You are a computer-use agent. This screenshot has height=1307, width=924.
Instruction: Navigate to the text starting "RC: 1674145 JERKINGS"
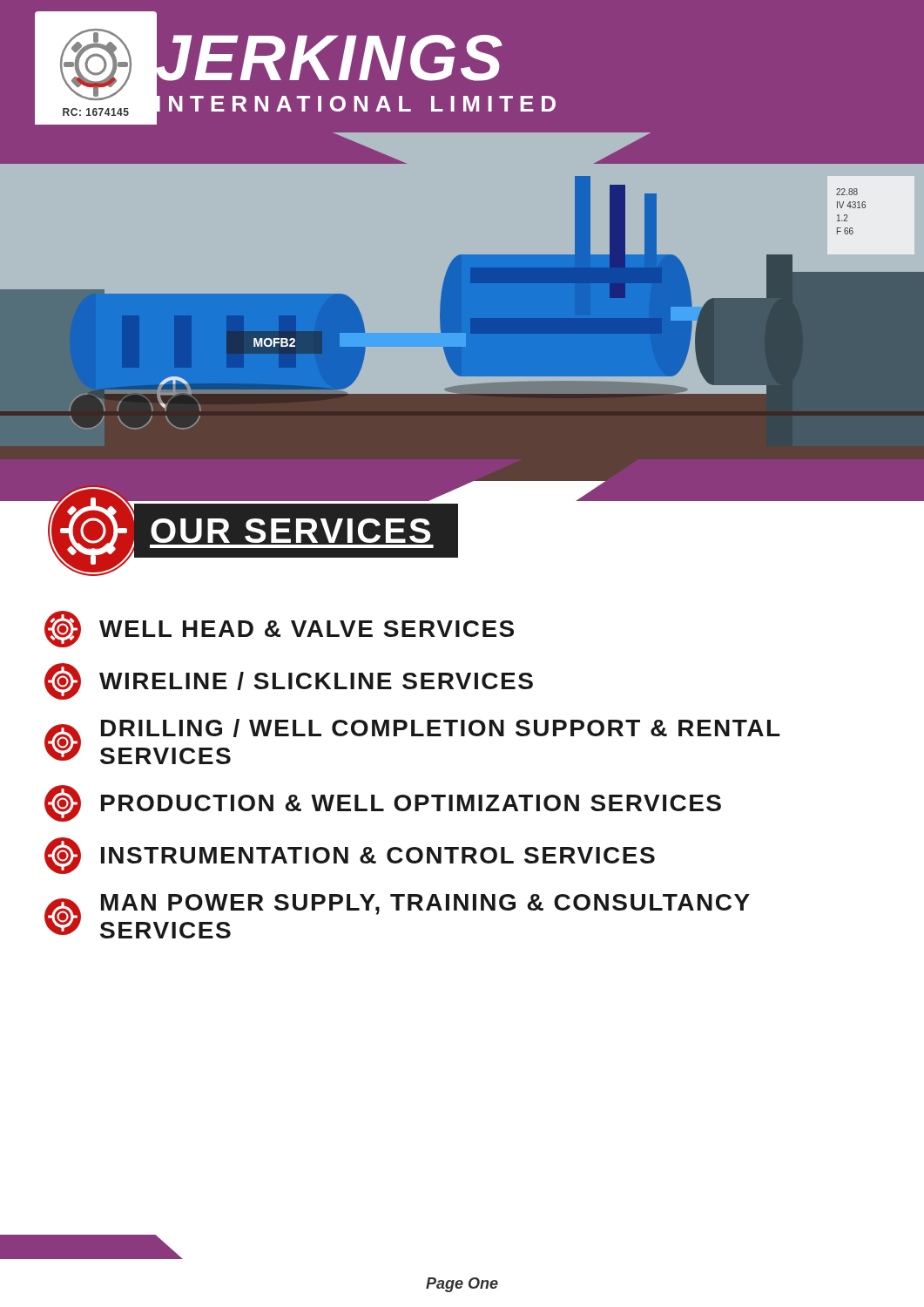coord(299,72)
